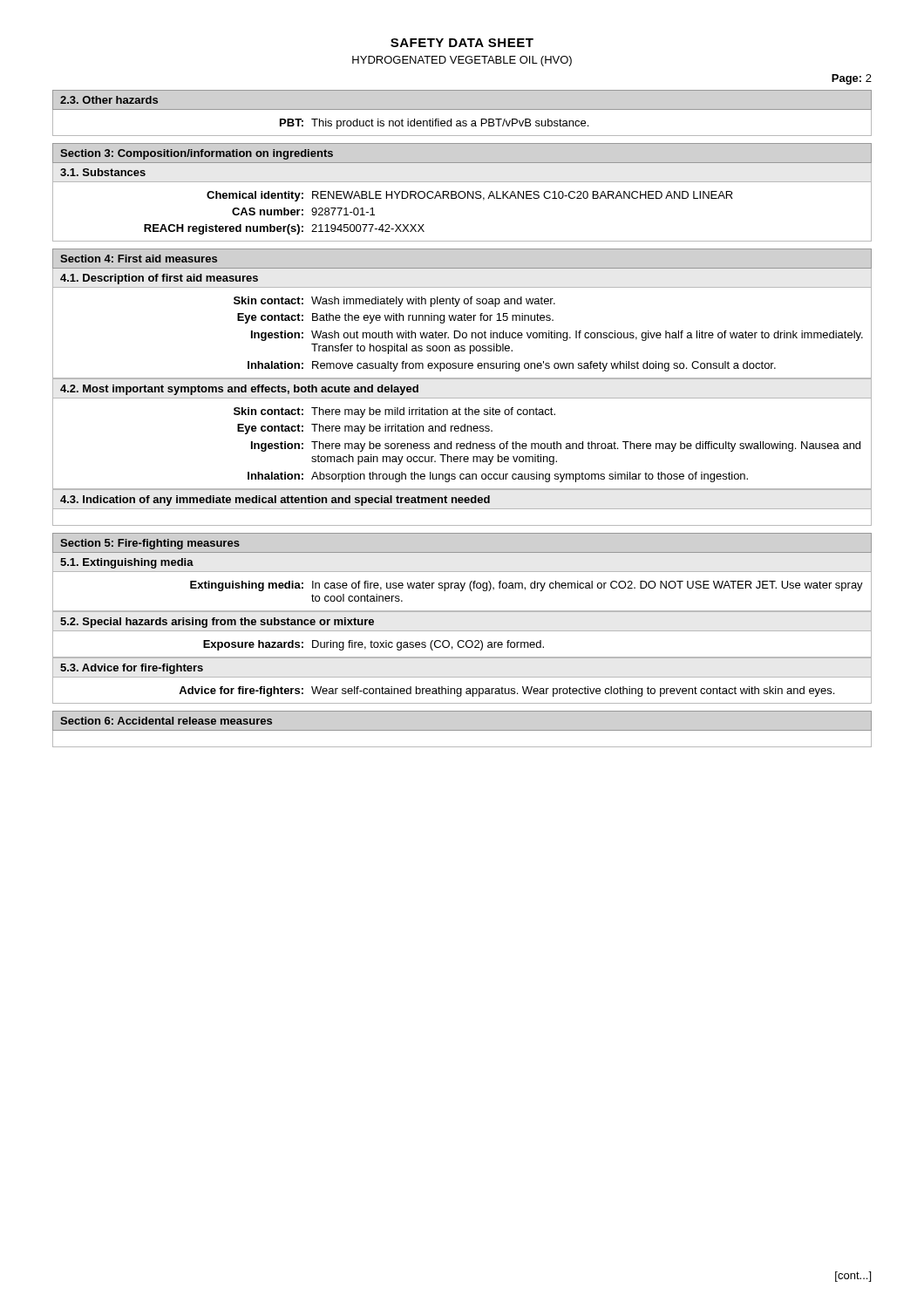Viewport: 924px width, 1308px height.
Task: Point to the text block starting "Skin contact: Wash immediately with plenty"
Action: coord(462,333)
